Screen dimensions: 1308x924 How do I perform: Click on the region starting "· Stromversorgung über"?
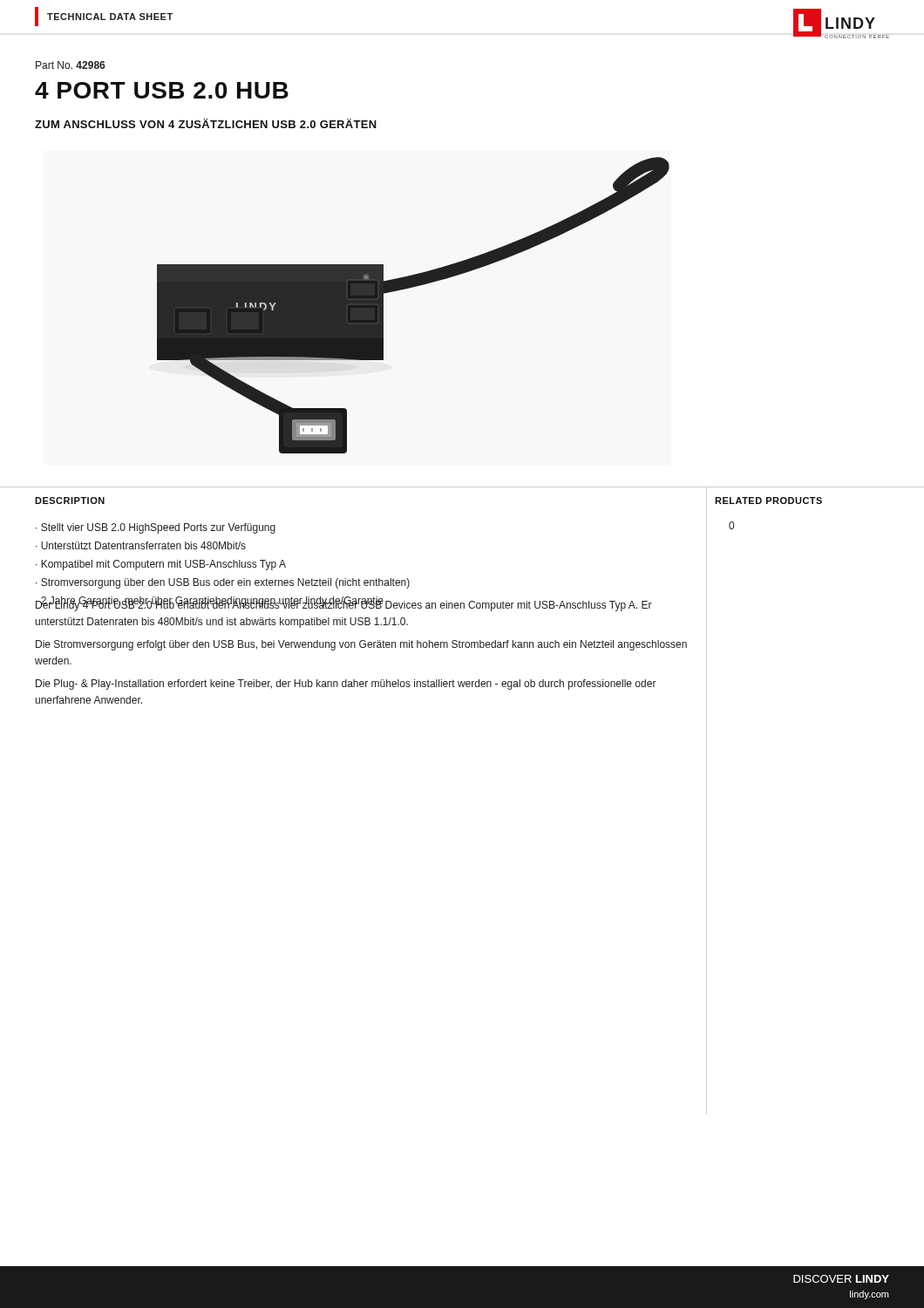(x=222, y=583)
